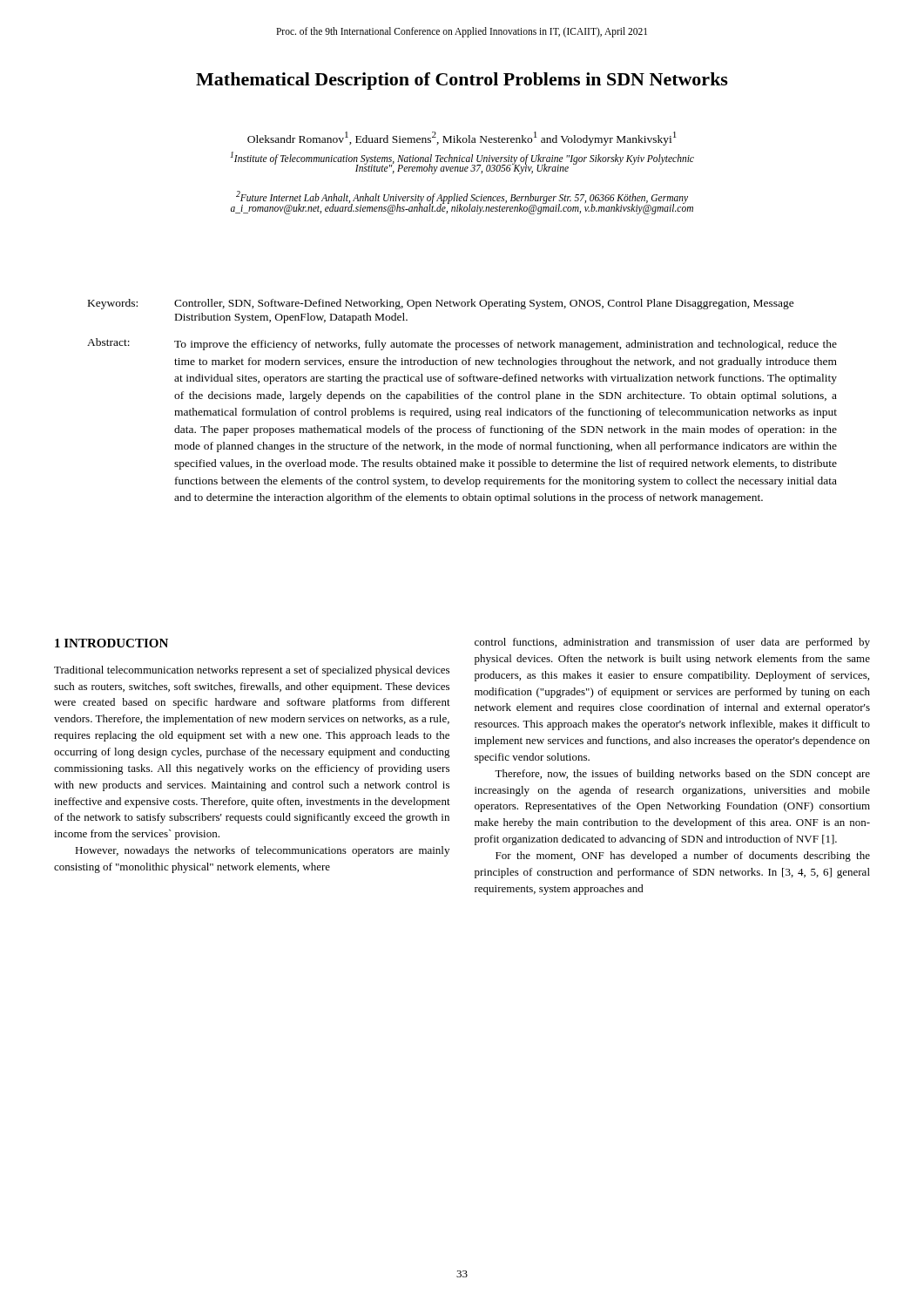Find the block starting "Abstract: To improve the efficiency of networks, fully"
Screen dimensions: 1307x924
(462, 421)
